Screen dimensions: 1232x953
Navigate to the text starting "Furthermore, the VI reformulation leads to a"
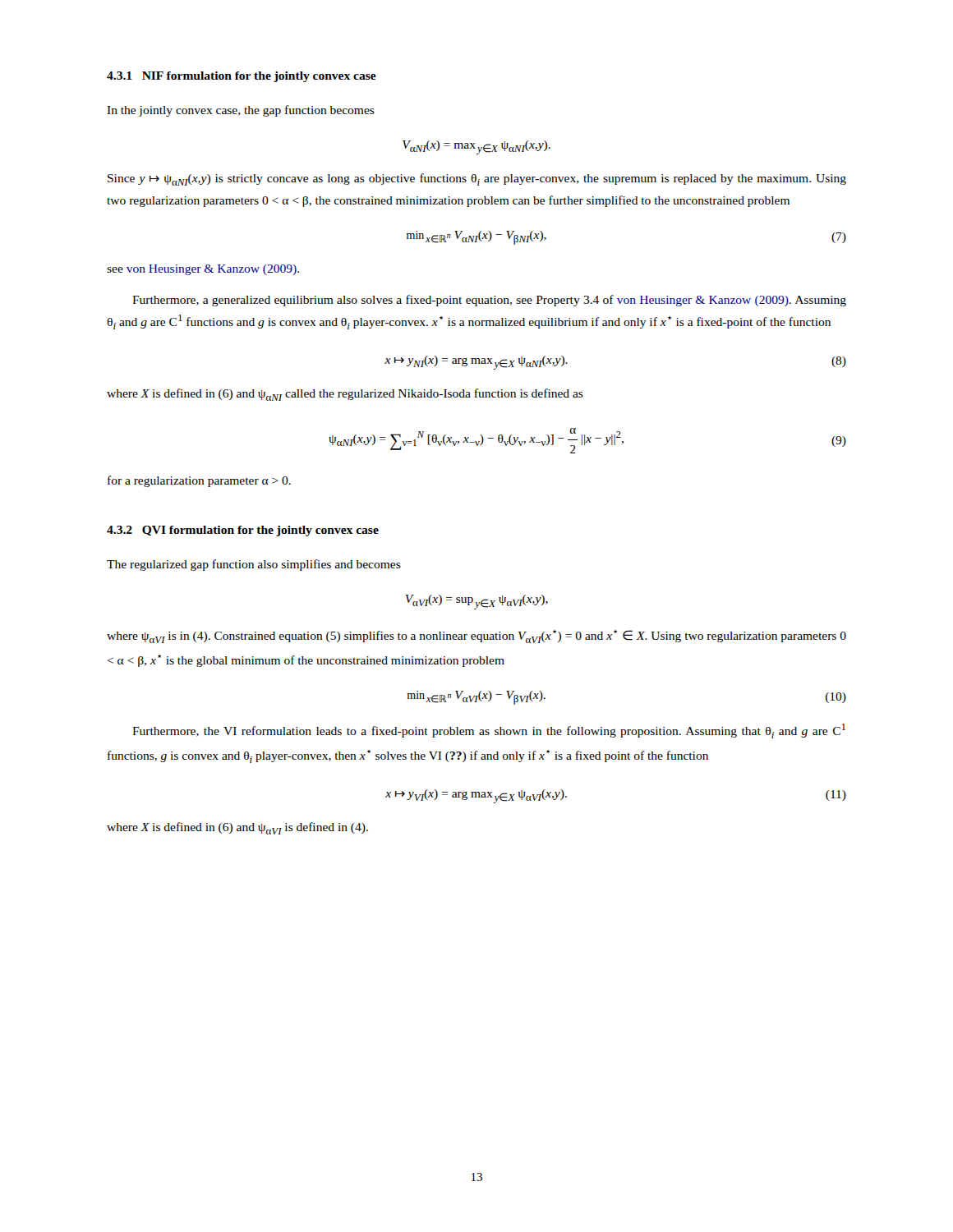pyautogui.click(x=476, y=743)
